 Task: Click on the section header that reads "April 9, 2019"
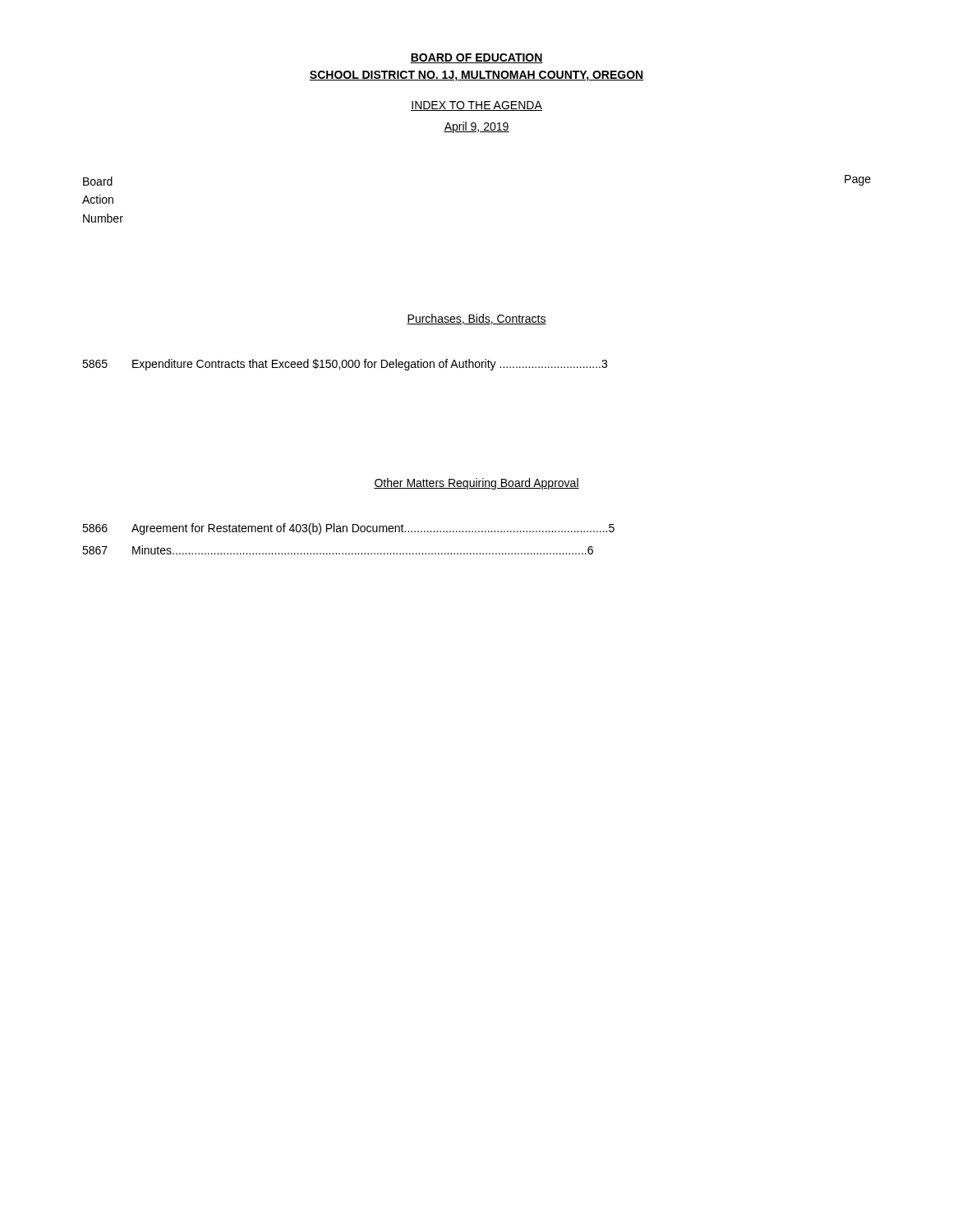click(x=476, y=126)
